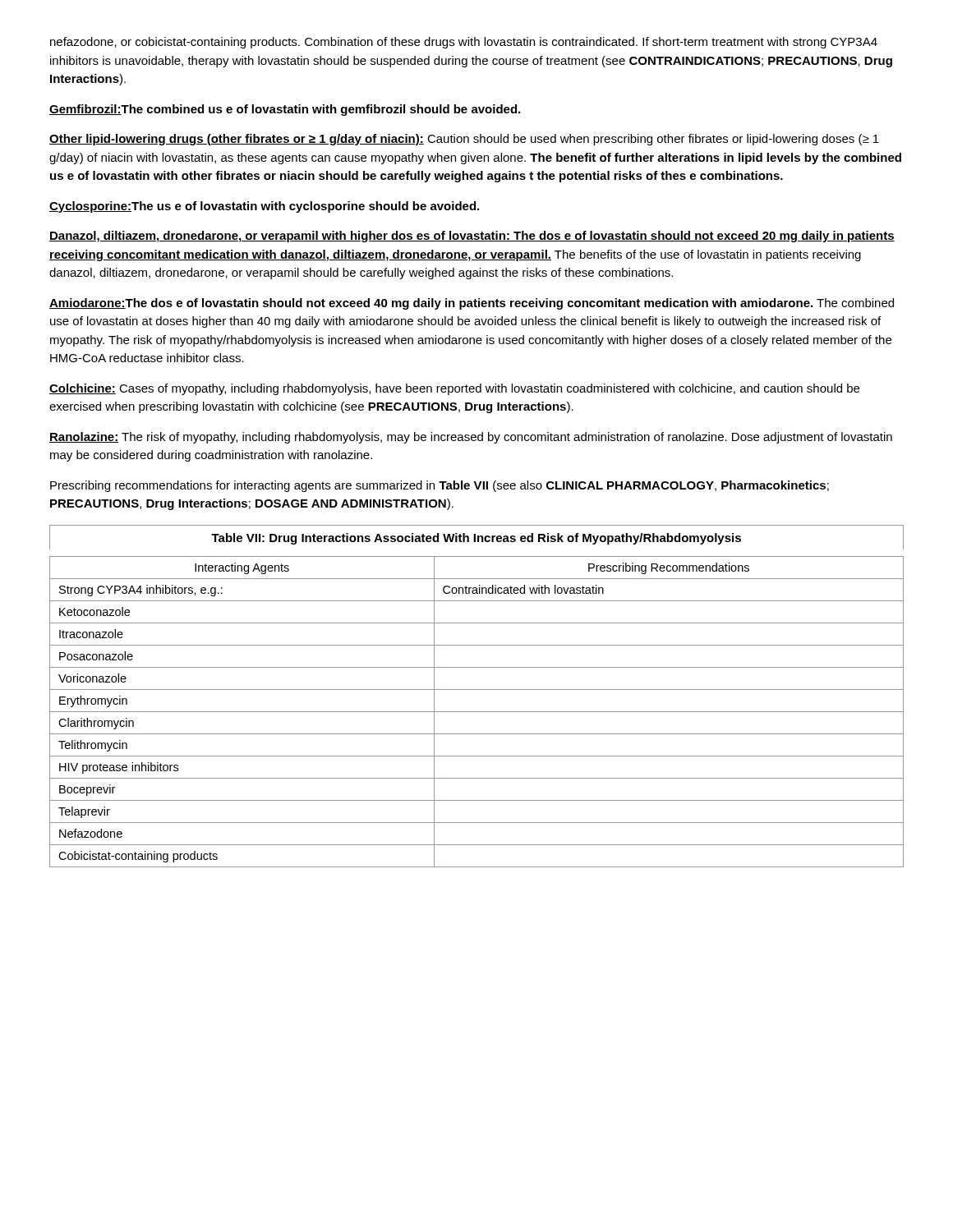
Task: Select the text block with the text "nefazodone, or cobicistat-containing"
Action: 471,60
